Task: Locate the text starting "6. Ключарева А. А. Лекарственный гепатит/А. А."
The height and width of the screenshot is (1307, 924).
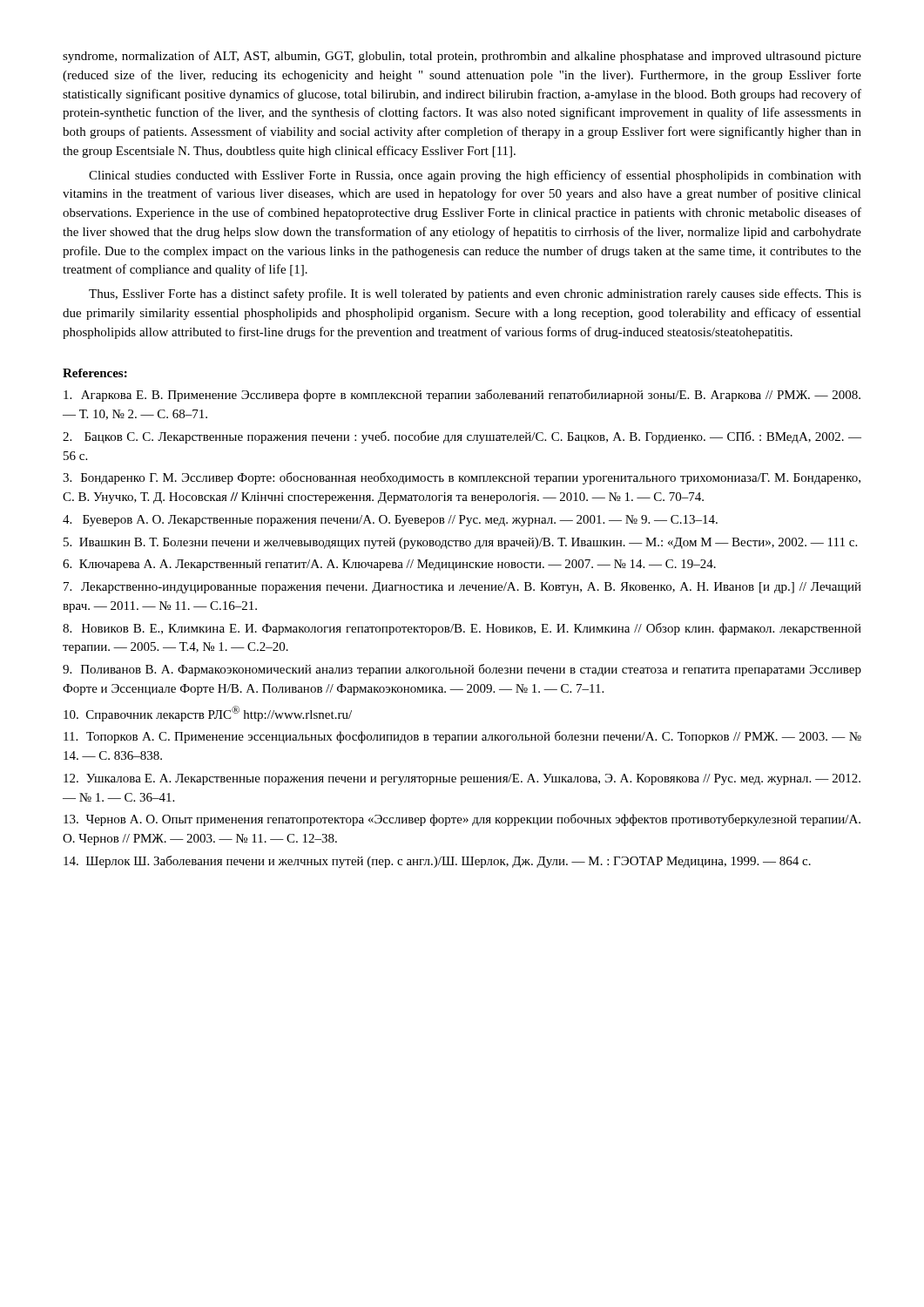Action: point(390,564)
